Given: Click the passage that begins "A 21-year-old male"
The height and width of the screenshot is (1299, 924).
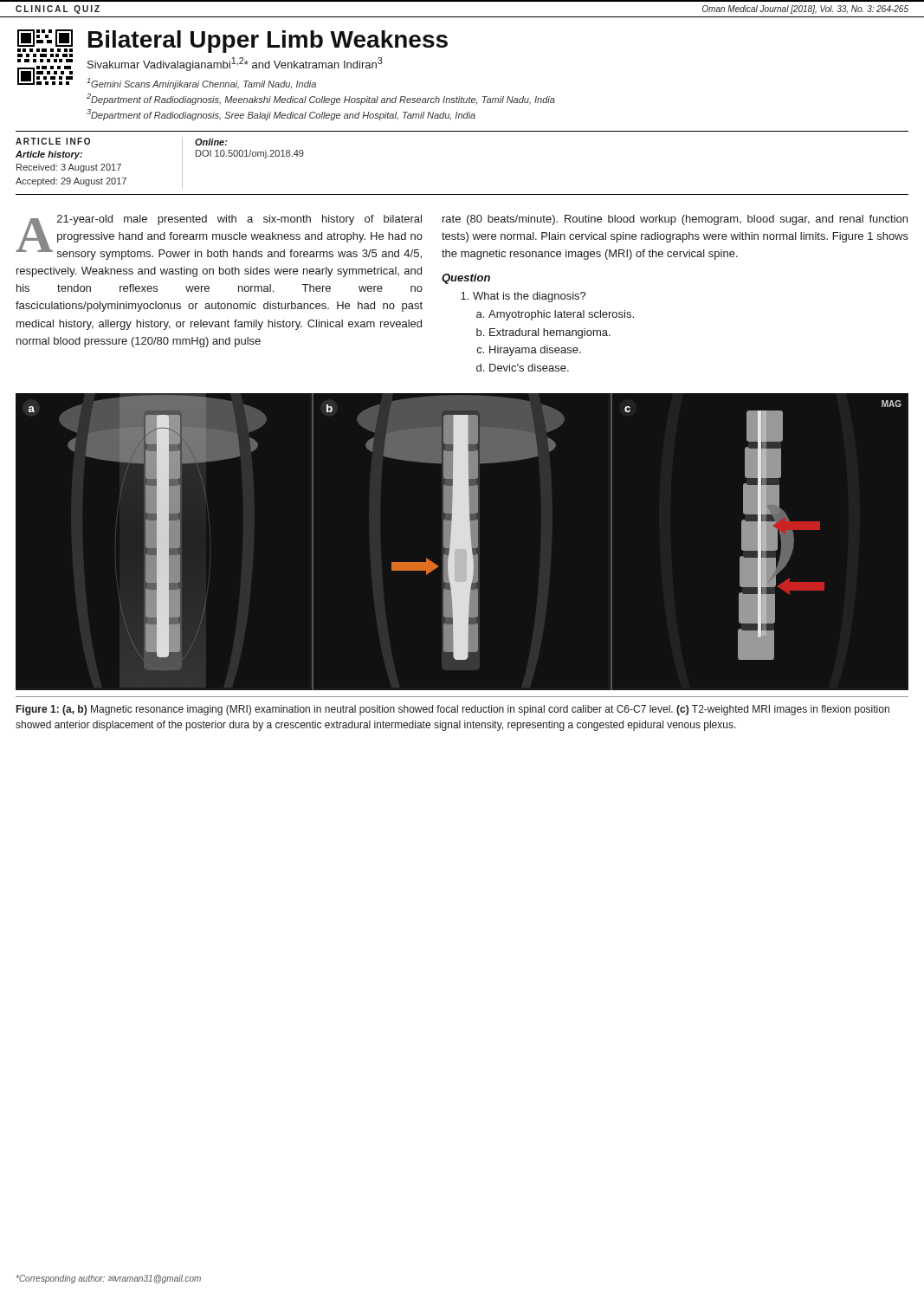Looking at the screenshot, I should click(219, 279).
